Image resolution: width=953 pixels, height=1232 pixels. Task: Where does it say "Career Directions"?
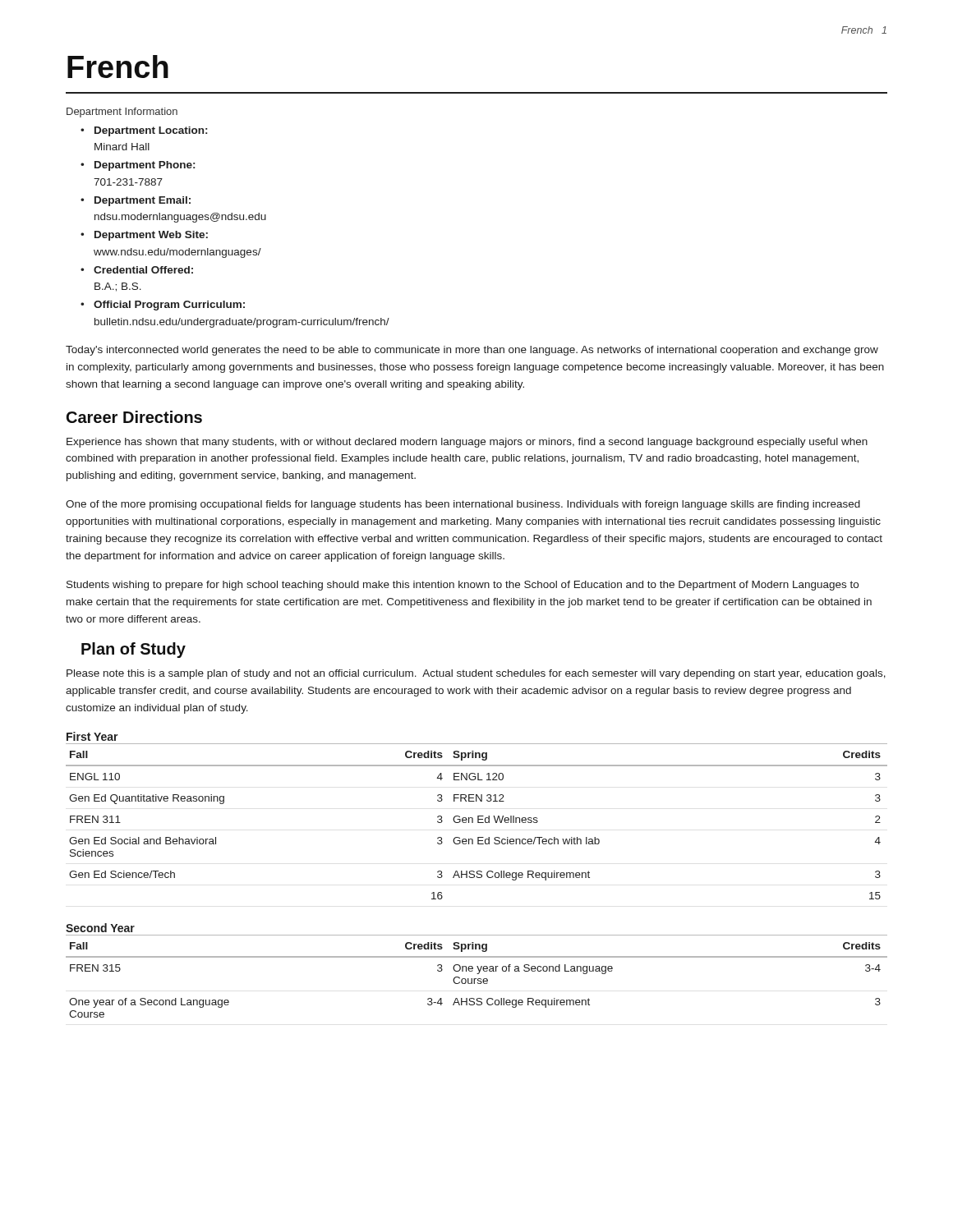(134, 417)
